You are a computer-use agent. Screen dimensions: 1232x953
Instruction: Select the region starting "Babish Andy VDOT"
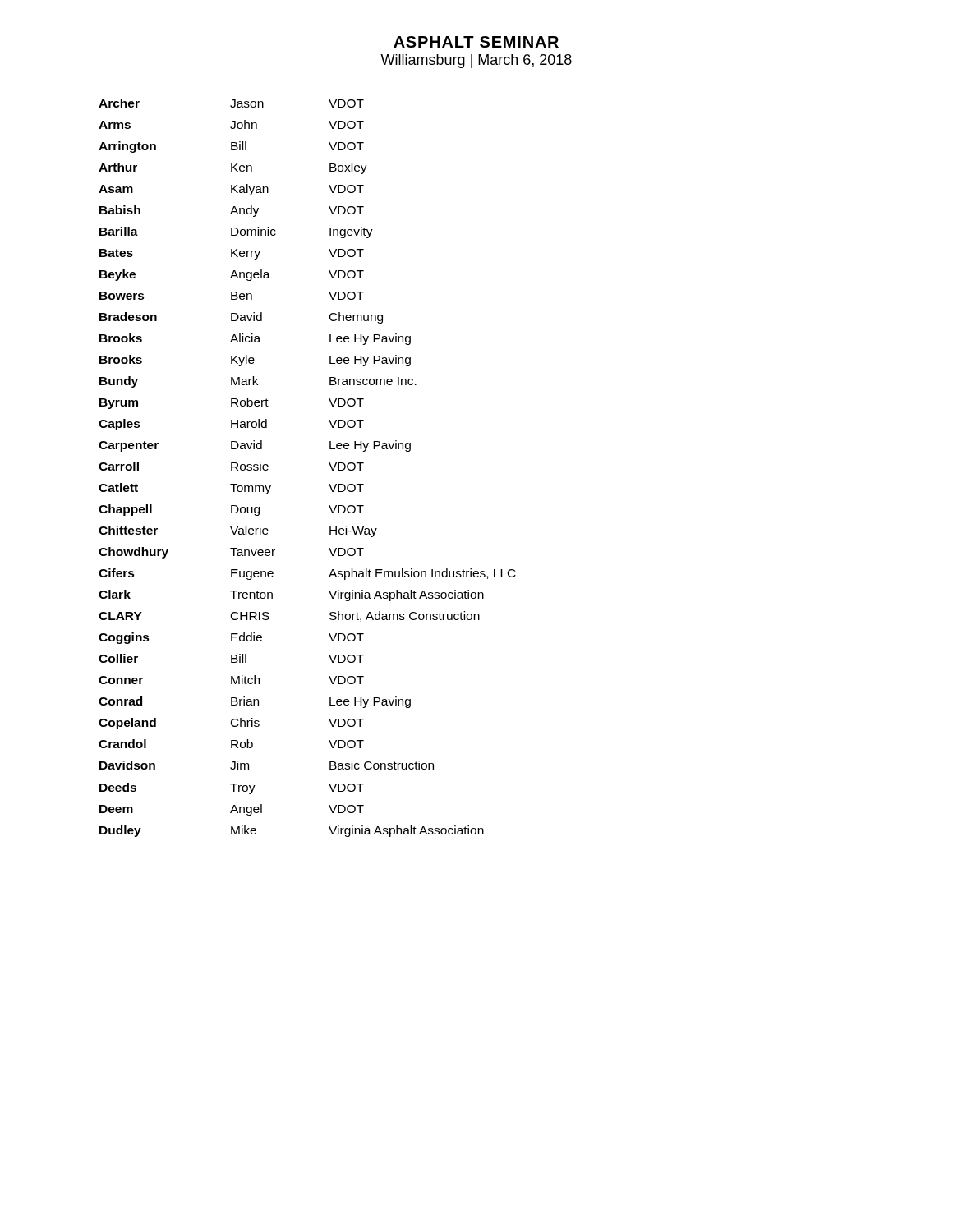click(232, 211)
